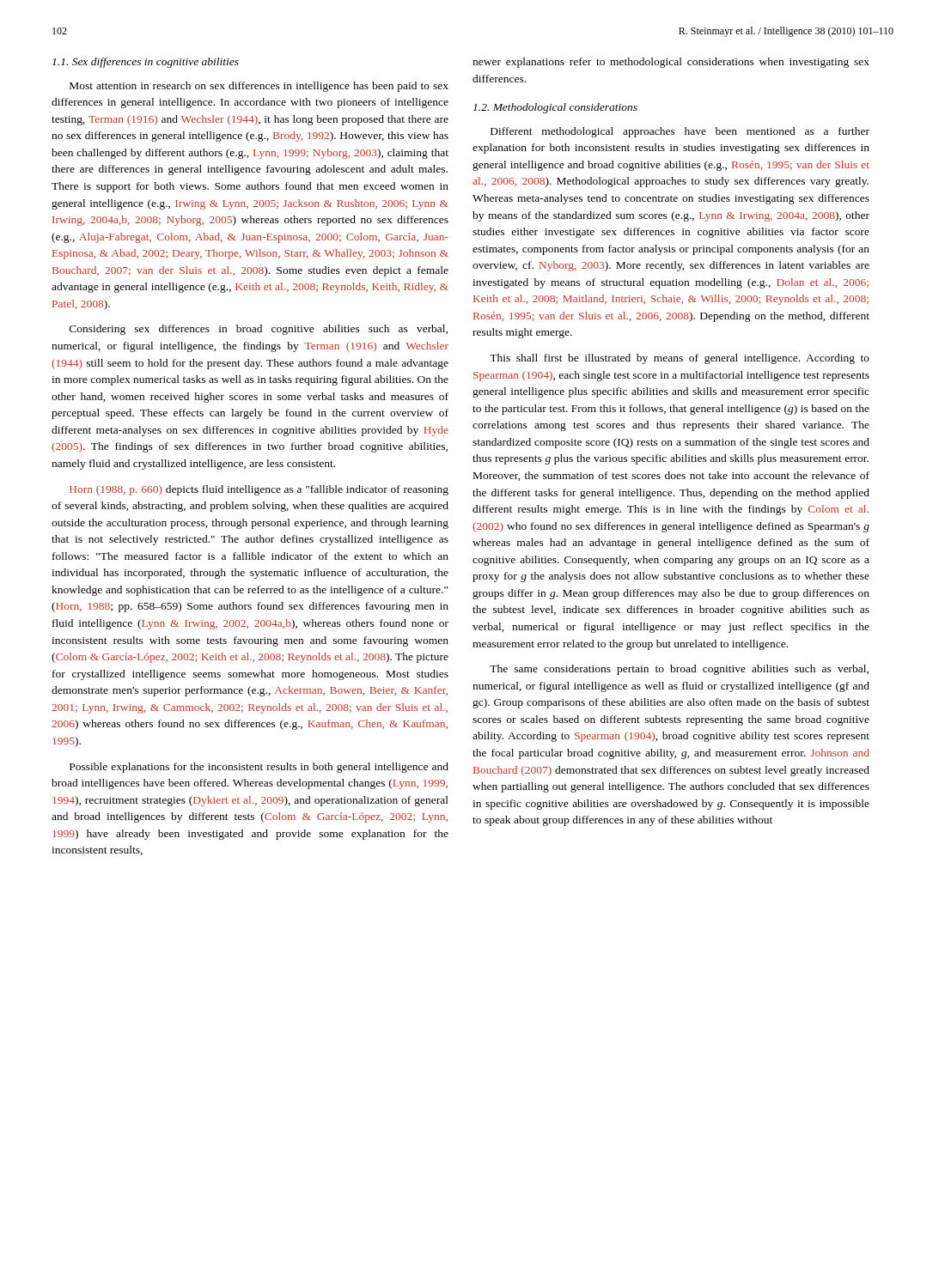Select the section header containing "1.2. Methodological considerations"

point(555,107)
